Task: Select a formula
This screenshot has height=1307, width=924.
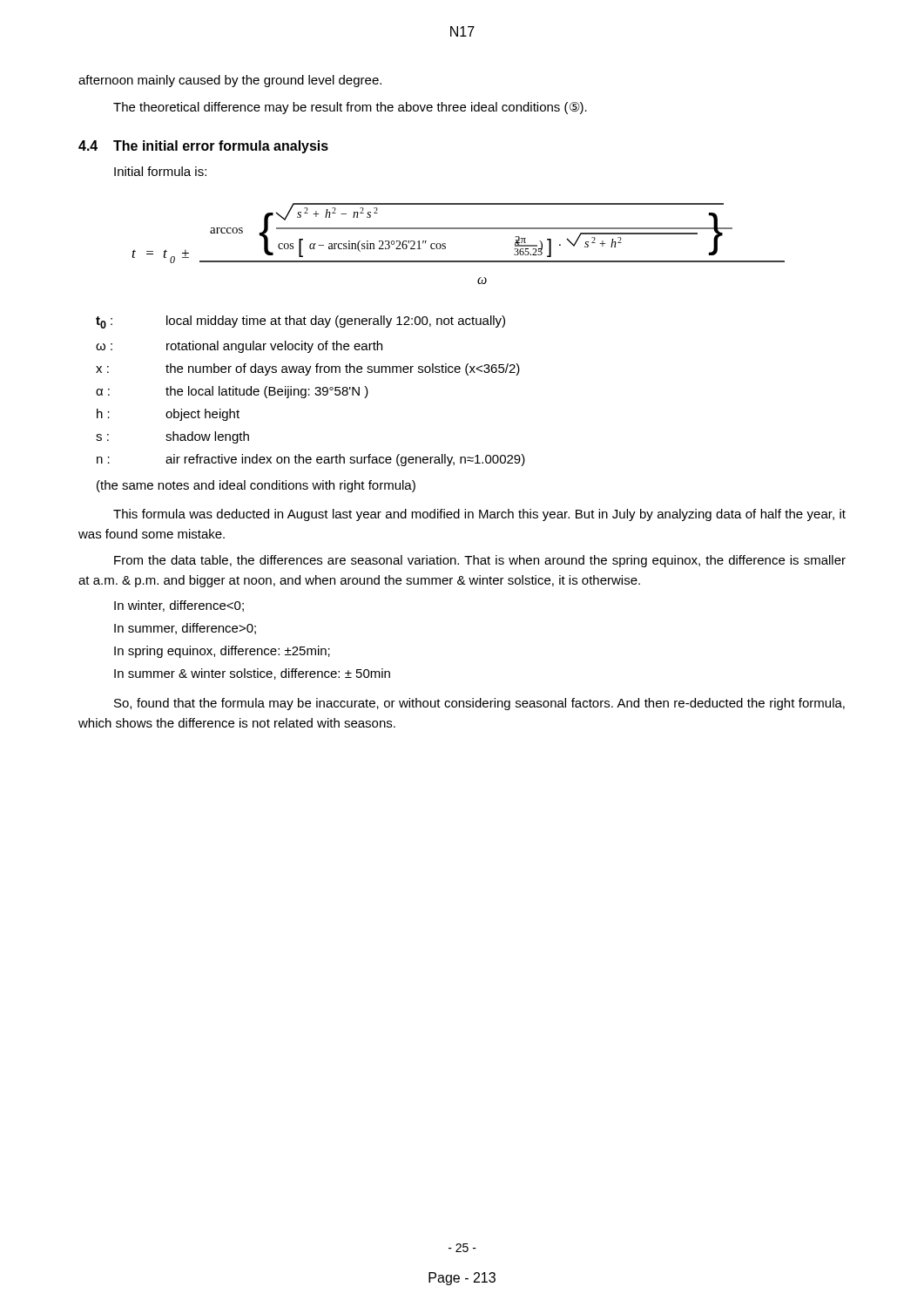Action: tap(462, 249)
